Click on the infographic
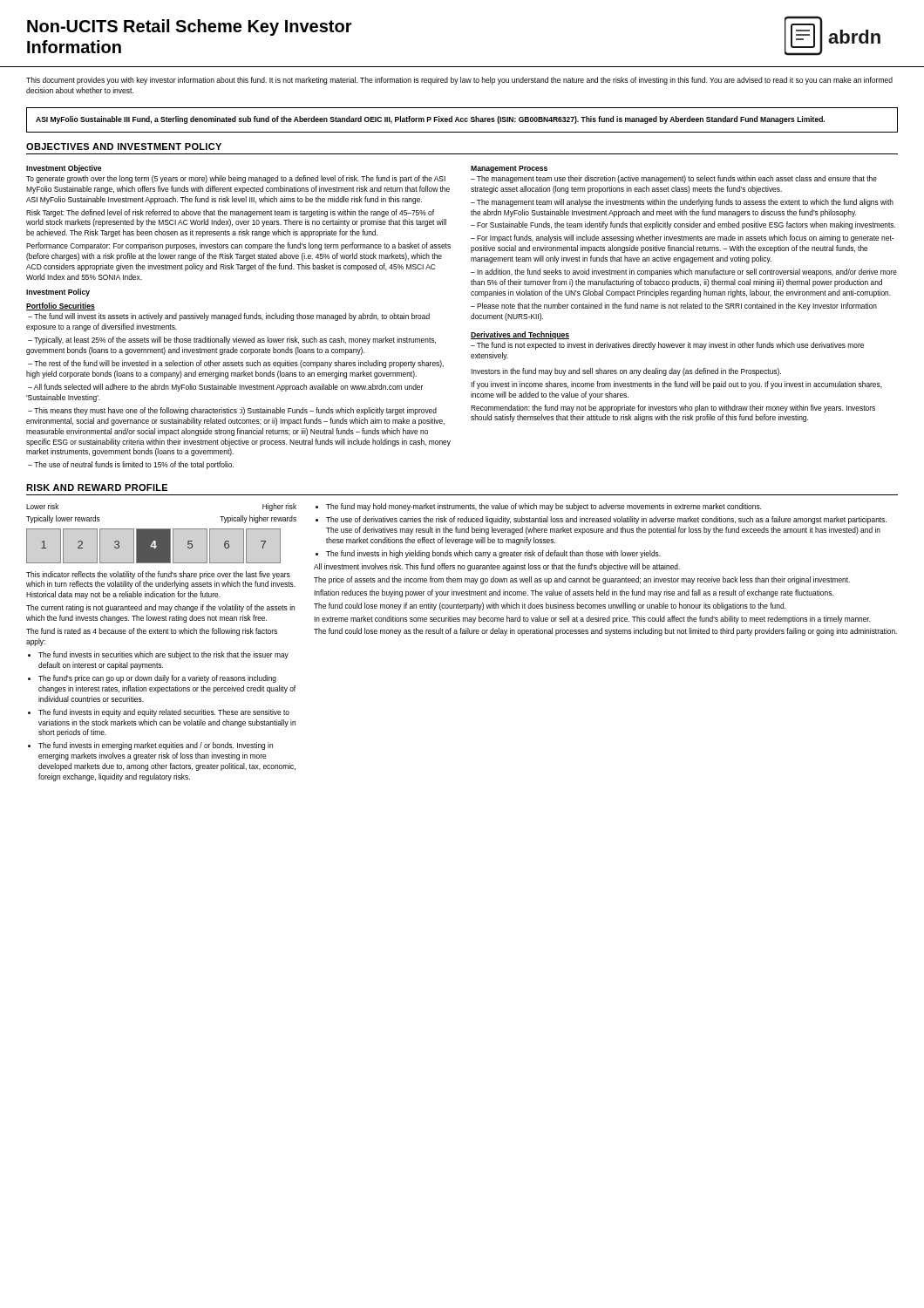 click(x=161, y=546)
